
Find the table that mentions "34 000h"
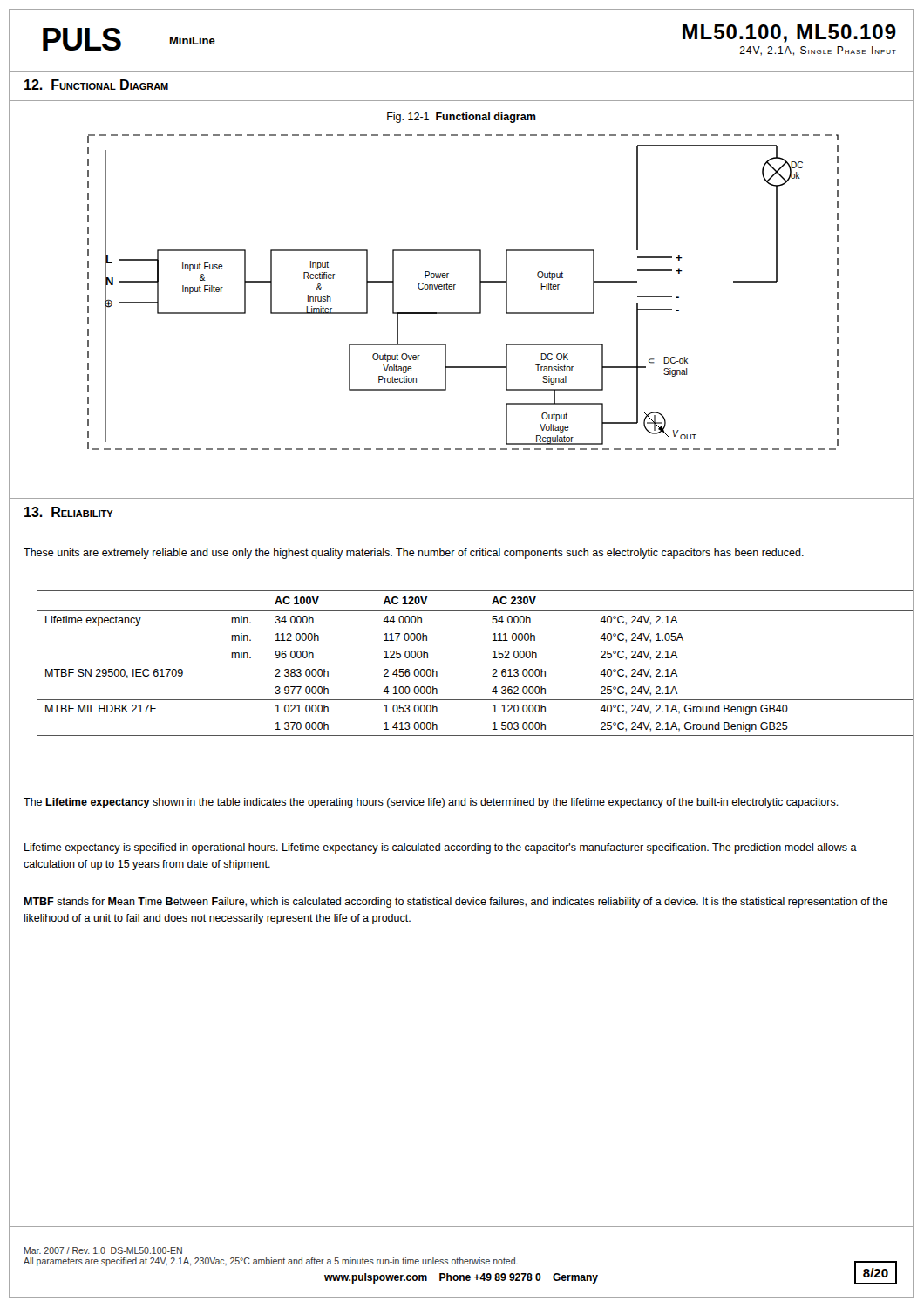(461, 663)
